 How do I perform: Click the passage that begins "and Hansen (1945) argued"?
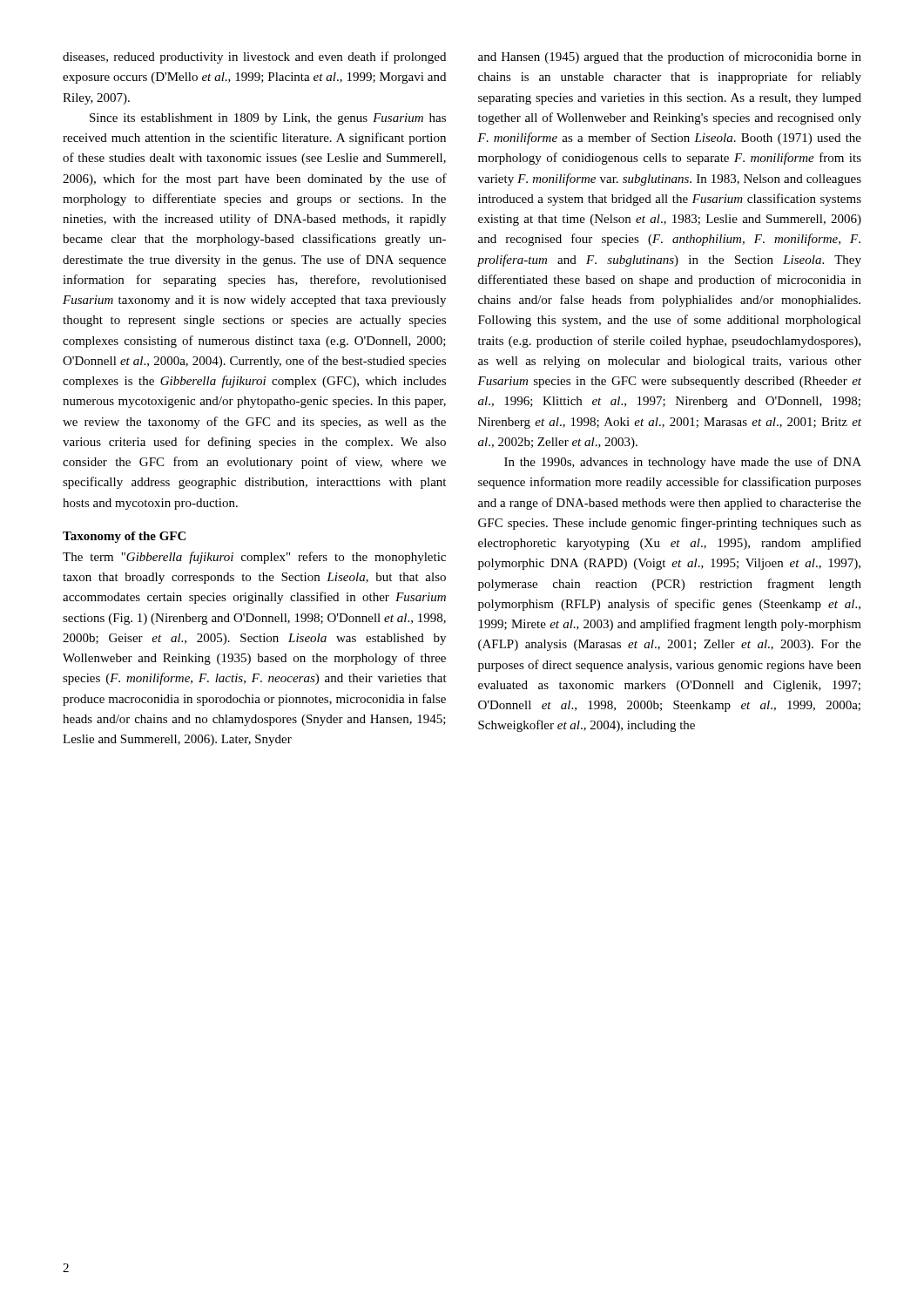click(669, 391)
